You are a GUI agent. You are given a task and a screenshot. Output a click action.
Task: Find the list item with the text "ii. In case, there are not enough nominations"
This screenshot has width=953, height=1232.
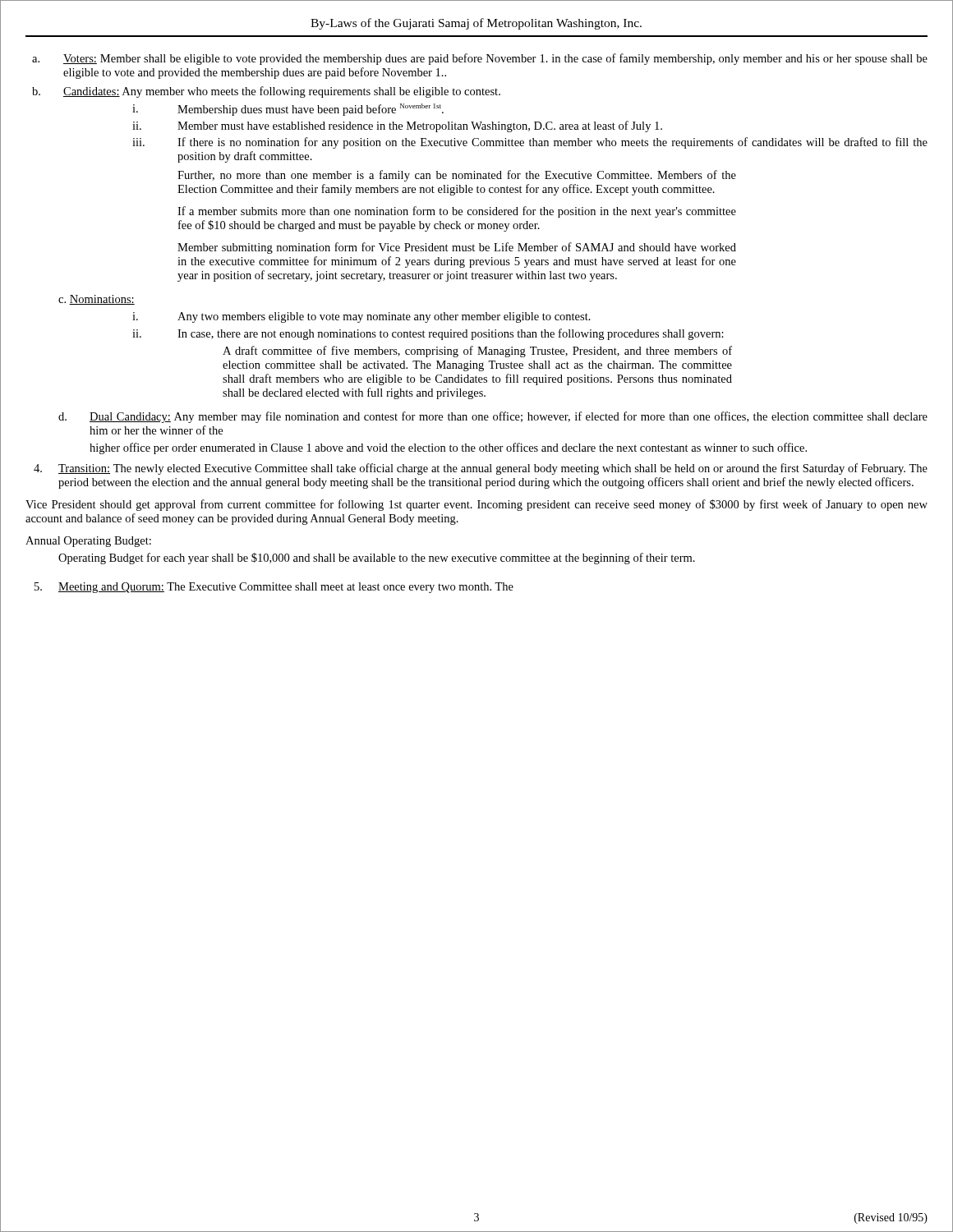(x=530, y=334)
